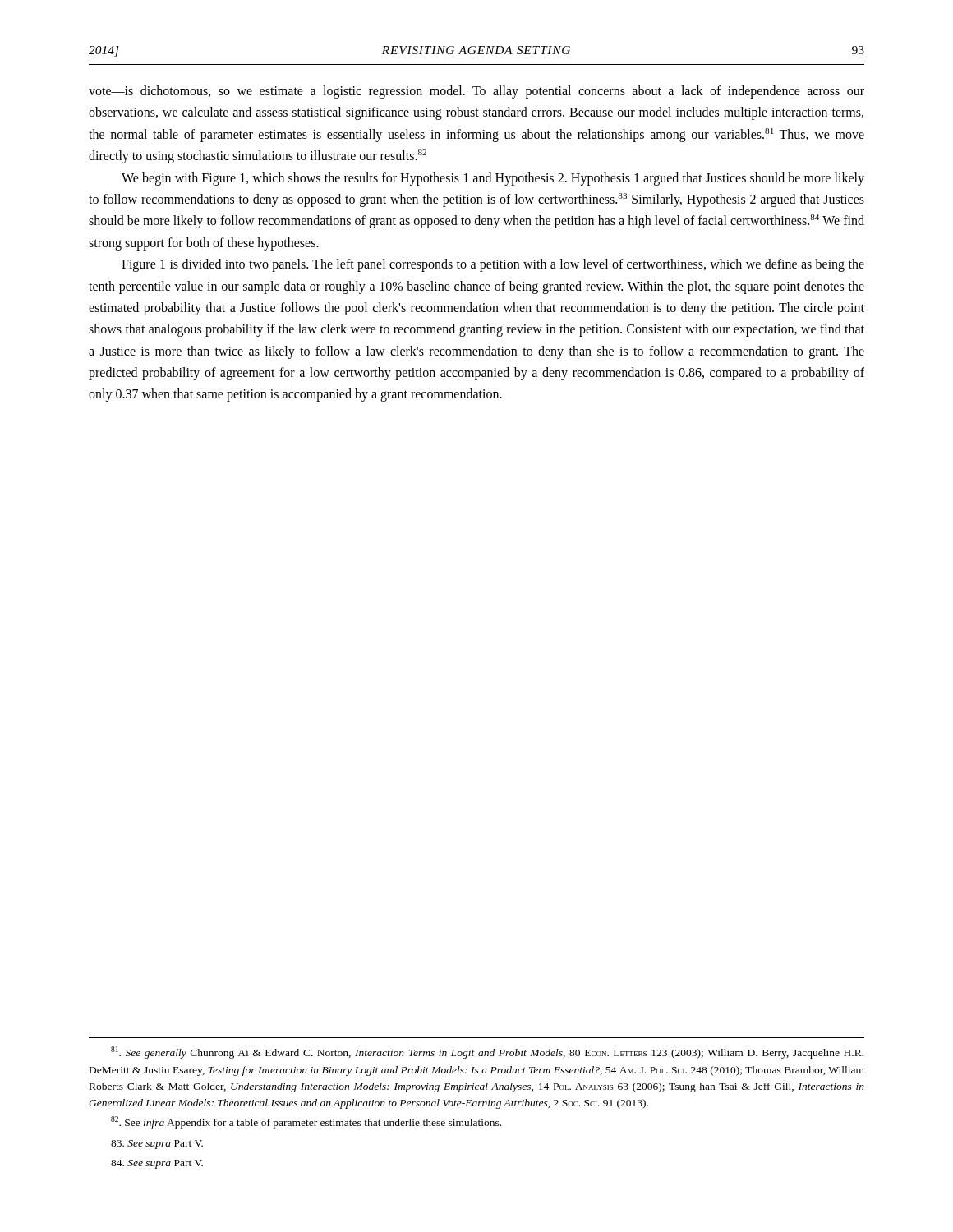Image resolution: width=953 pixels, height=1232 pixels.
Task: Click the passage that begins "We begin with Figure"
Action: 476,211
